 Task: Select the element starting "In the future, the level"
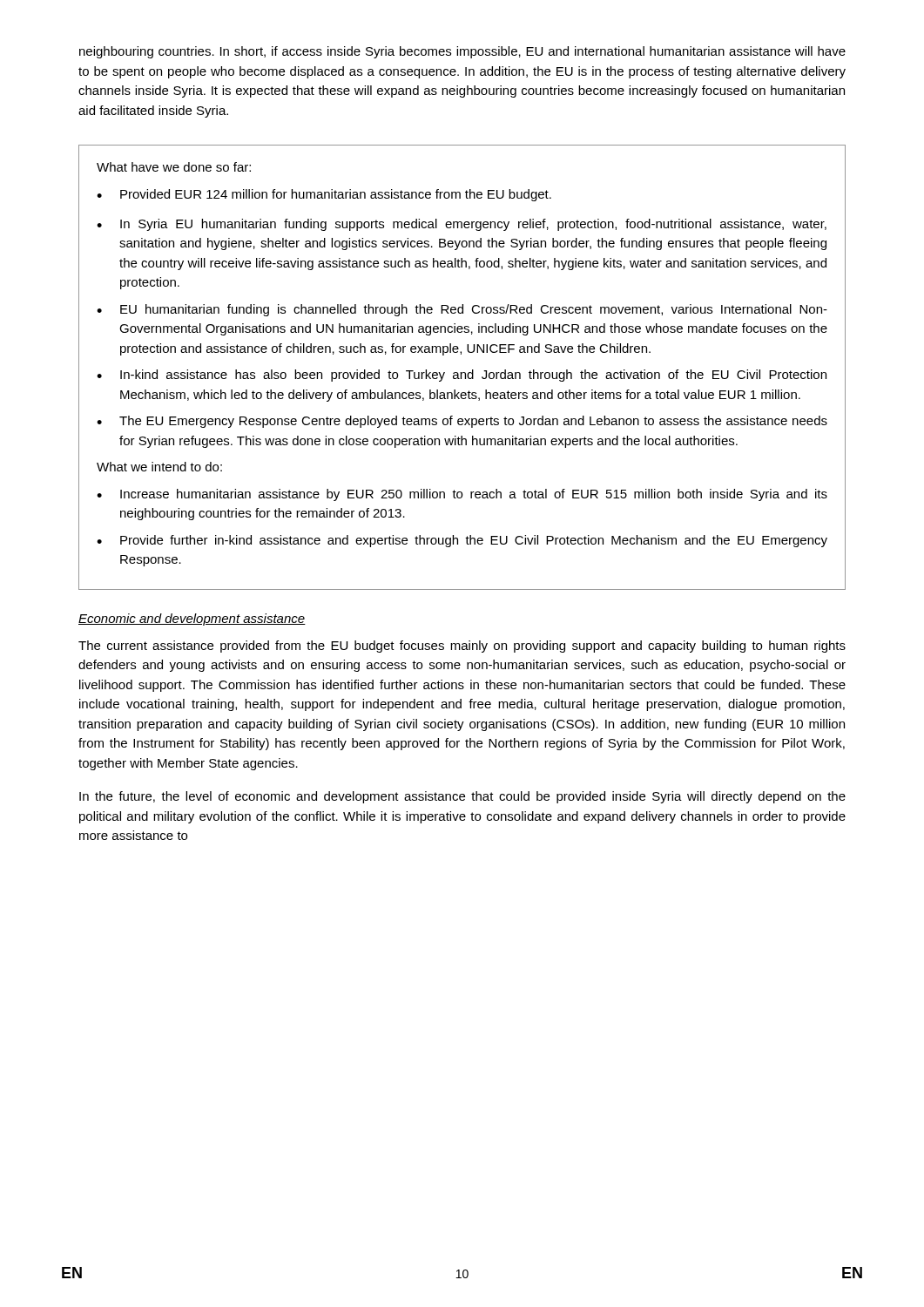point(462,816)
